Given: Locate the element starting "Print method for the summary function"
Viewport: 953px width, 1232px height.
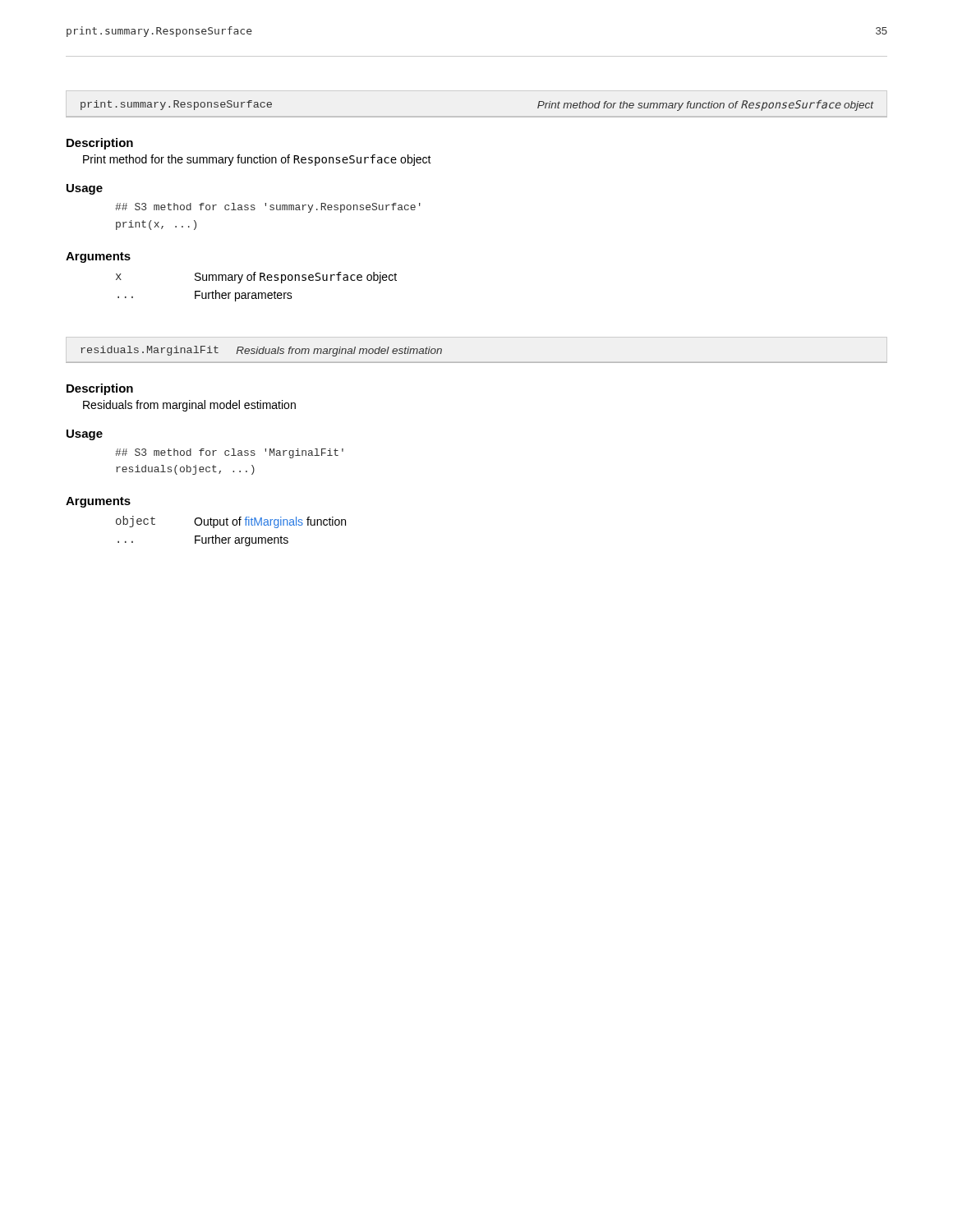Looking at the screenshot, I should pyautogui.click(x=256, y=159).
